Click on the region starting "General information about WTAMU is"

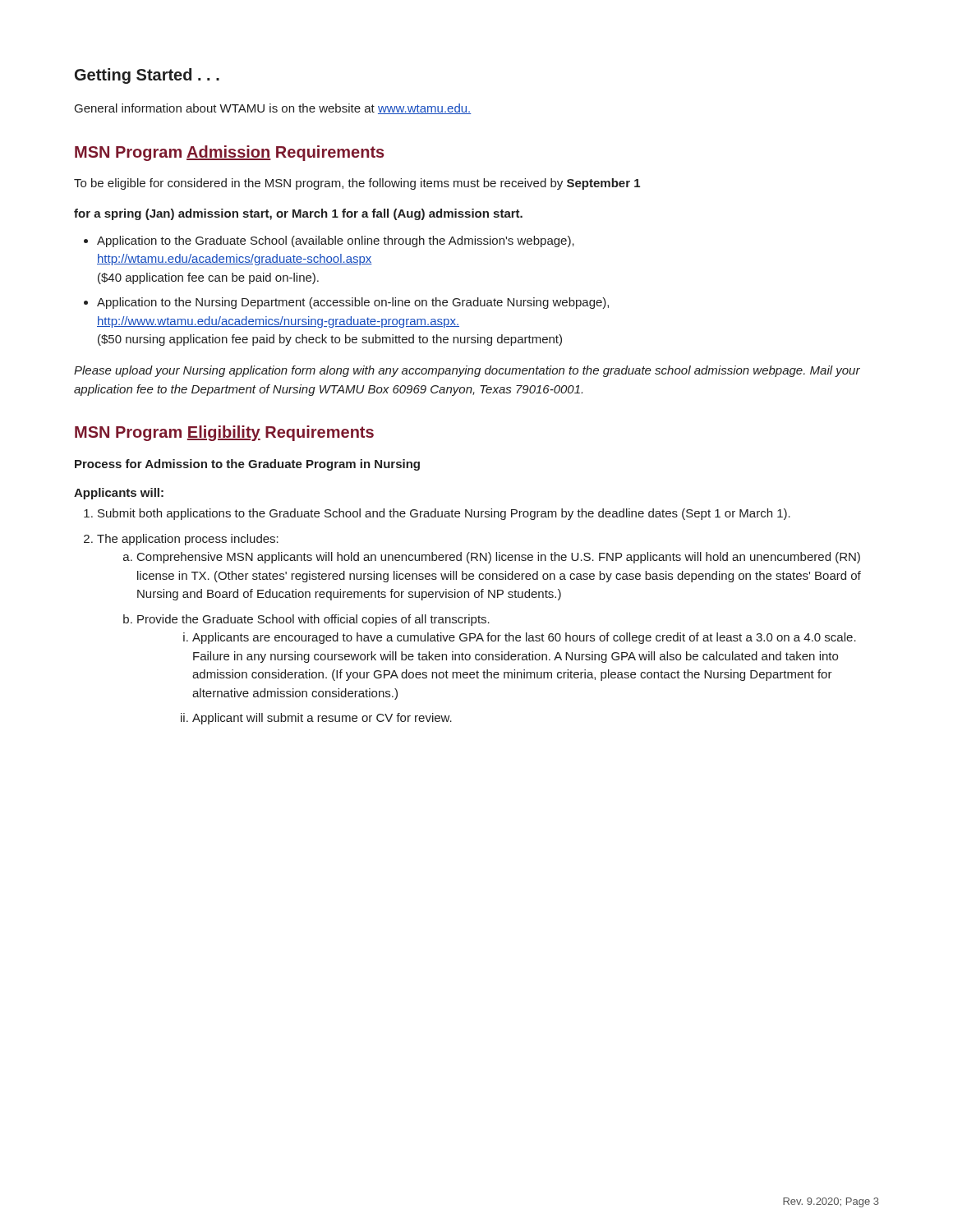pos(476,109)
